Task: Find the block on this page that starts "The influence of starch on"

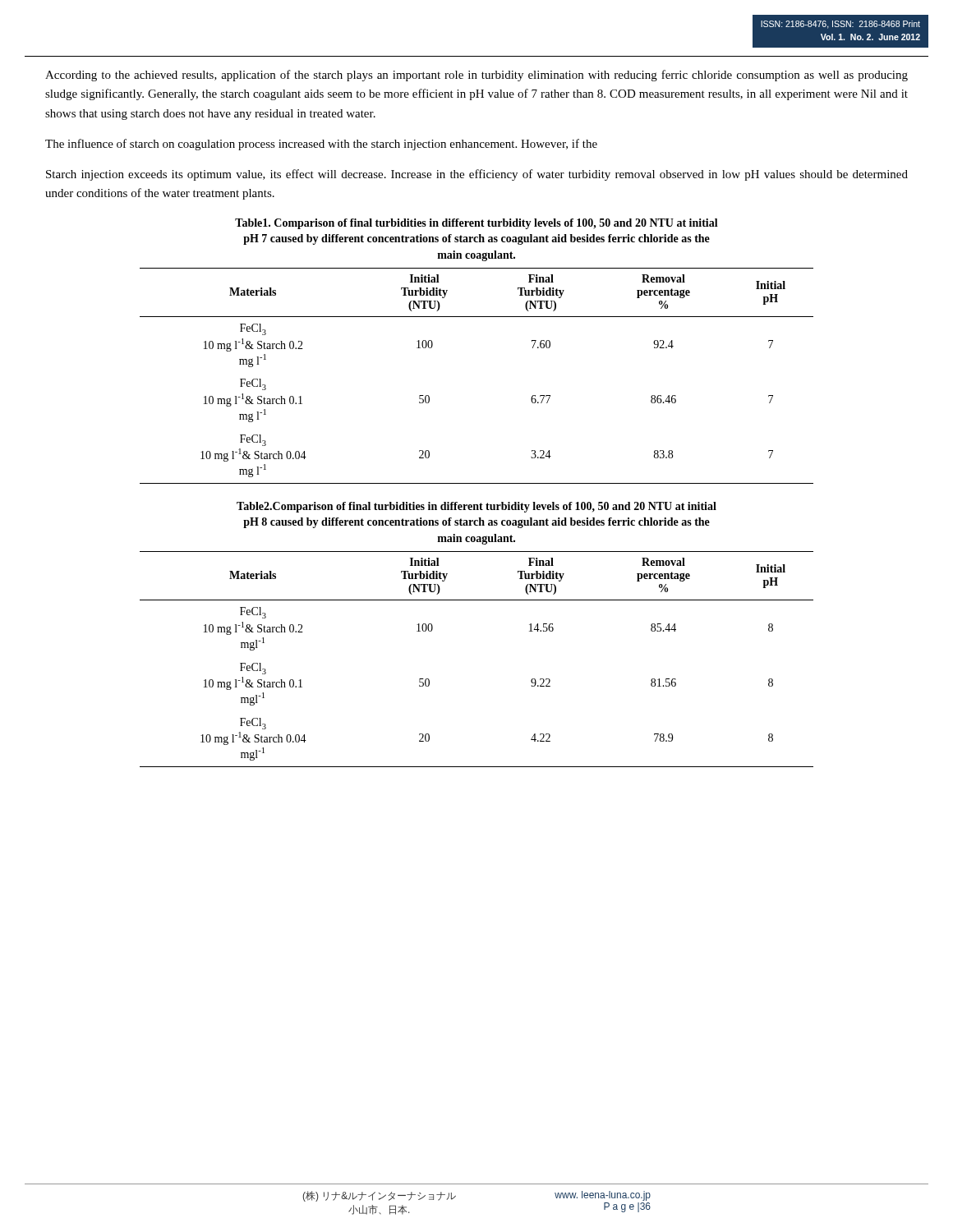Action: click(321, 144)
